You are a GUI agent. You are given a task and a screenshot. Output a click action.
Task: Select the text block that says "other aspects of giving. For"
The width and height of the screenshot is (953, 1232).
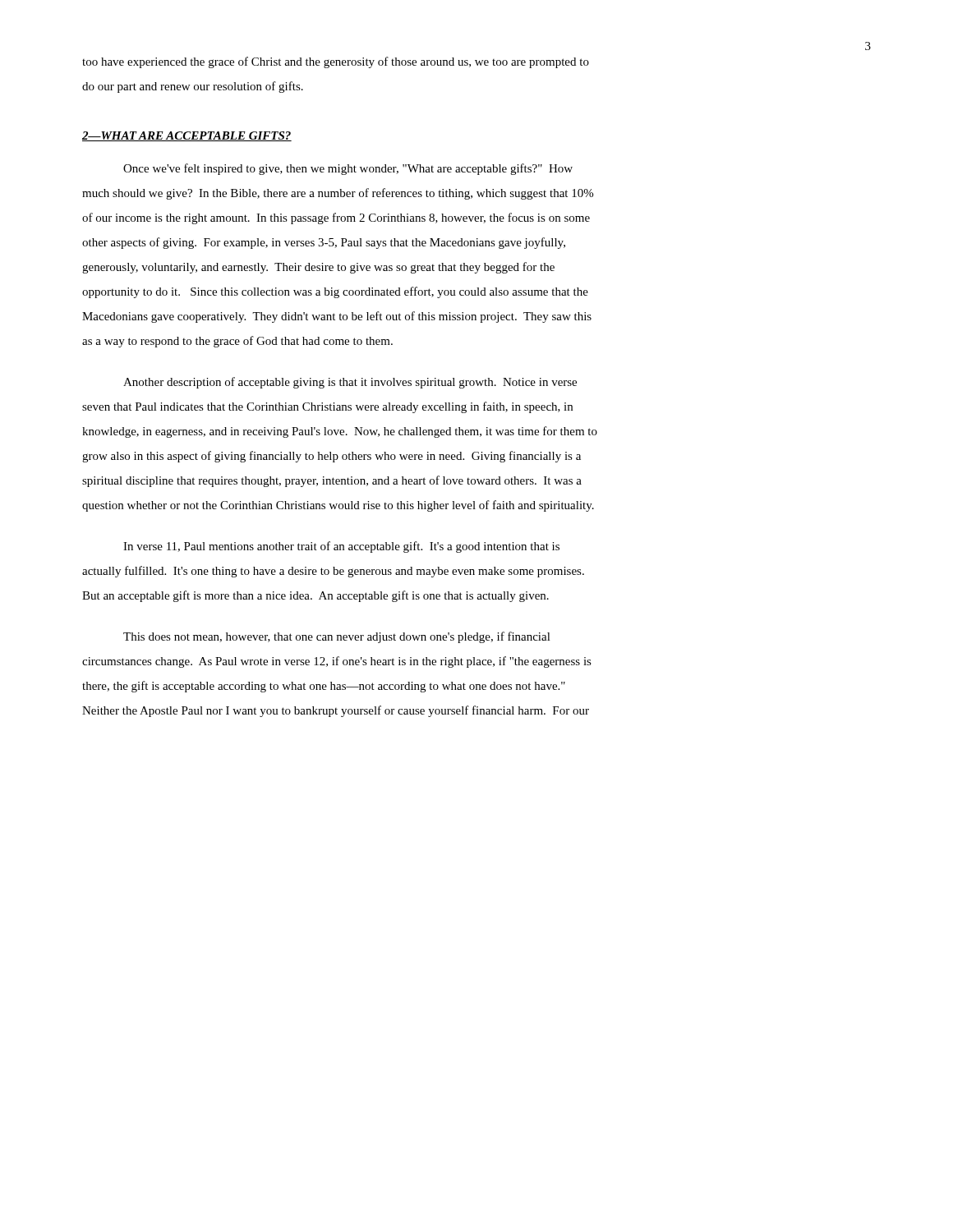coord(324,242)
